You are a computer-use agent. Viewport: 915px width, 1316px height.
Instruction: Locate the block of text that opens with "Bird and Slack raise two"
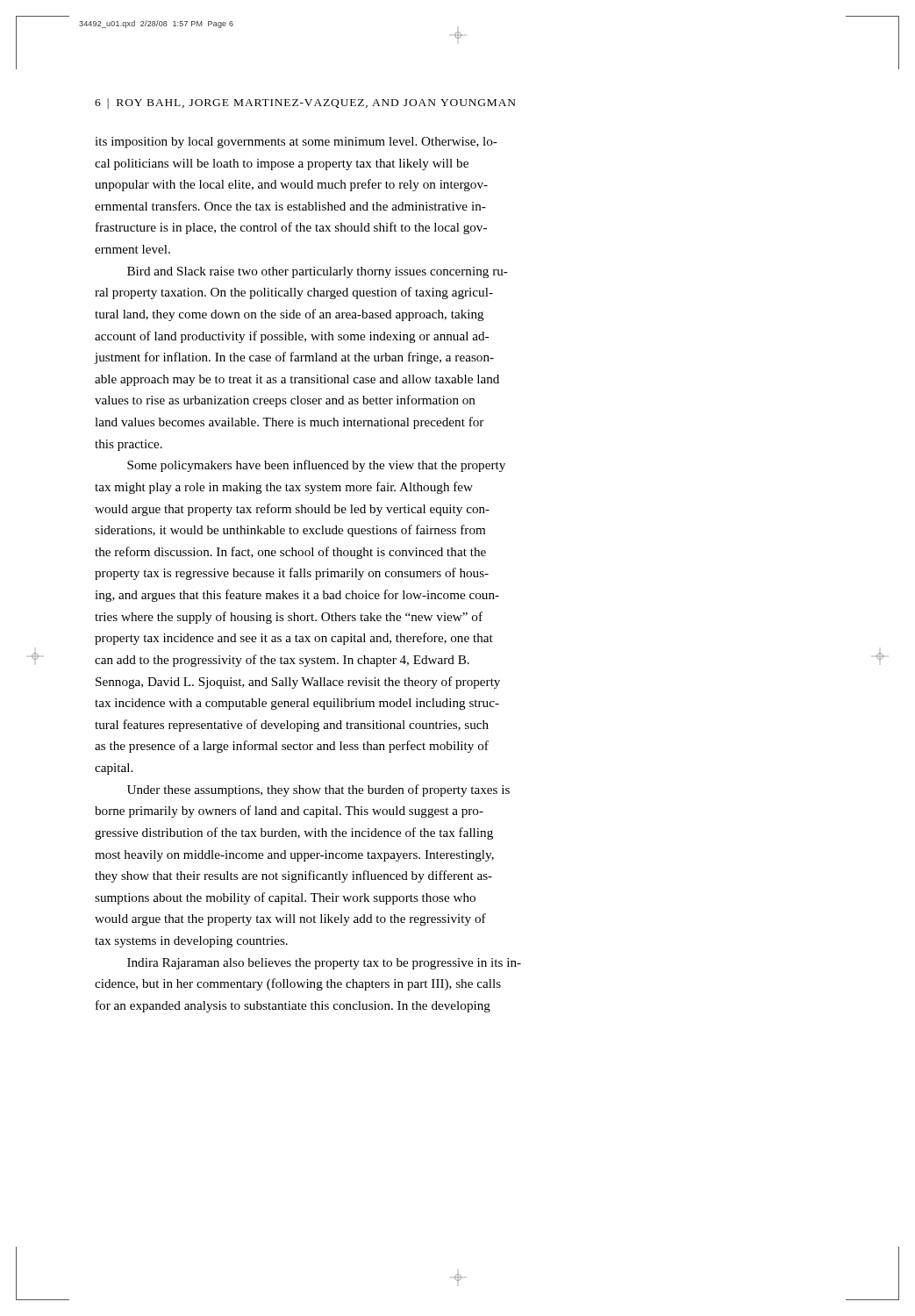[458, 357]
